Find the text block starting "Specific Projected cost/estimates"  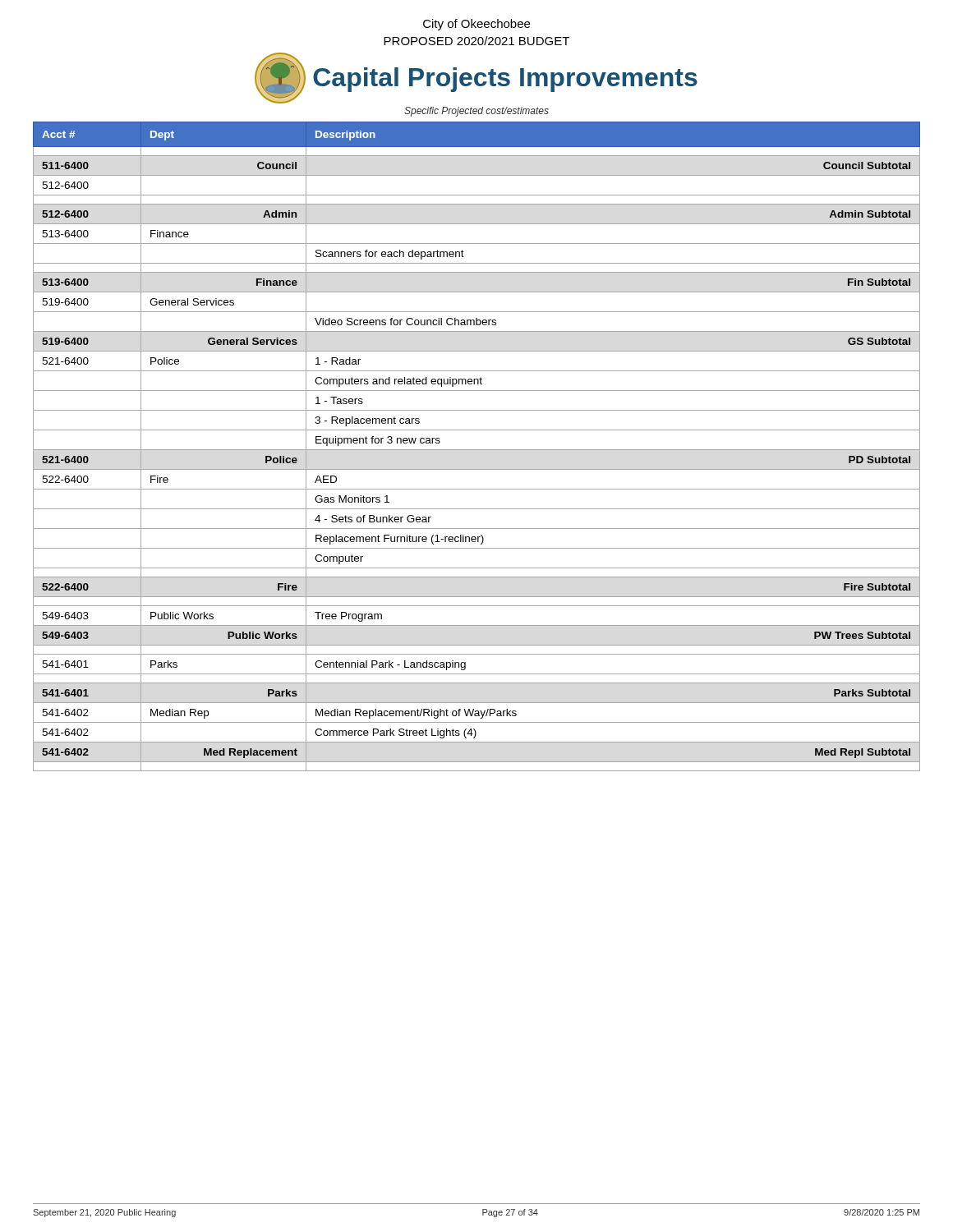[x=476, y=111]
